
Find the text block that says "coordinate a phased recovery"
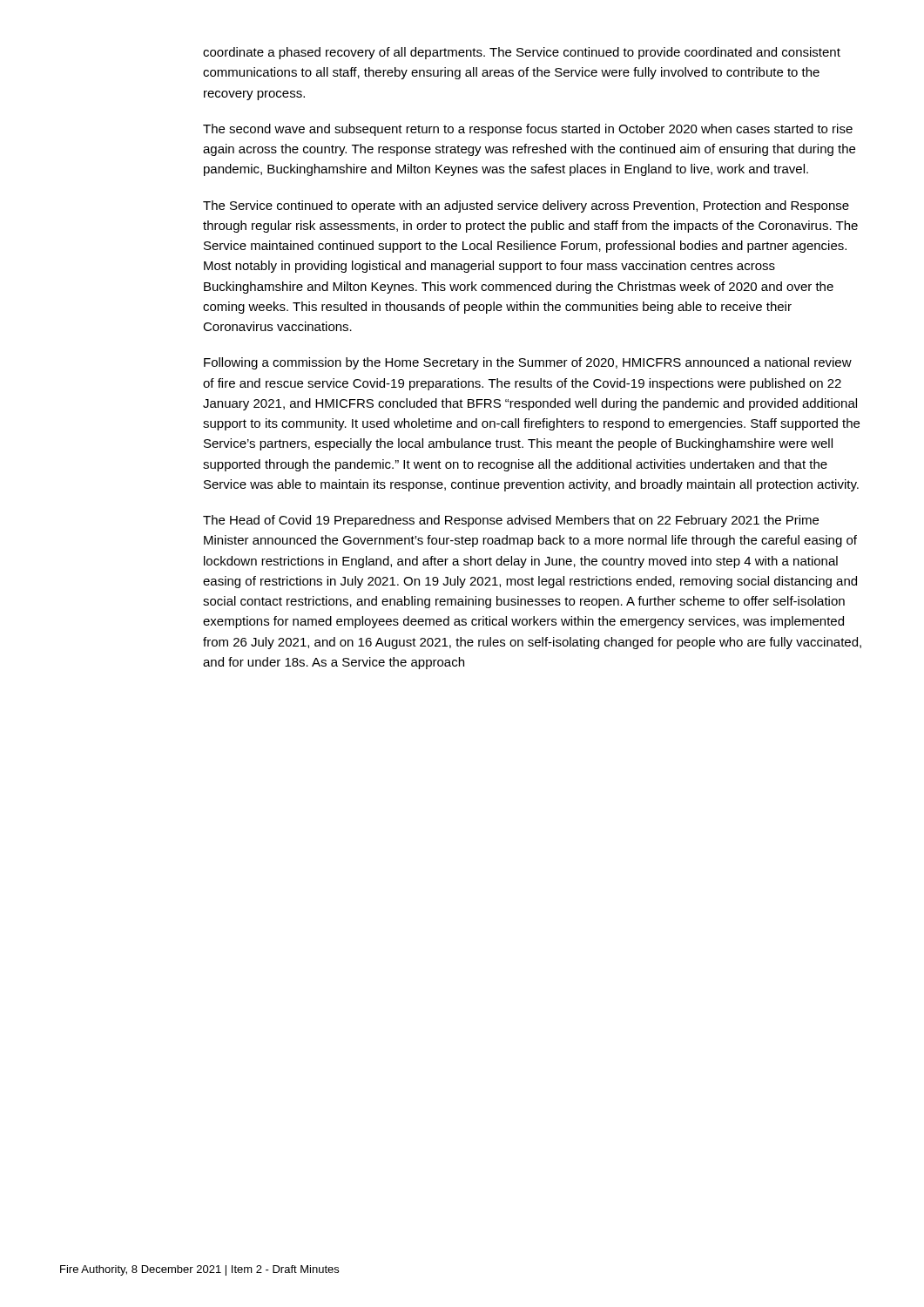[x=534, y=72]
